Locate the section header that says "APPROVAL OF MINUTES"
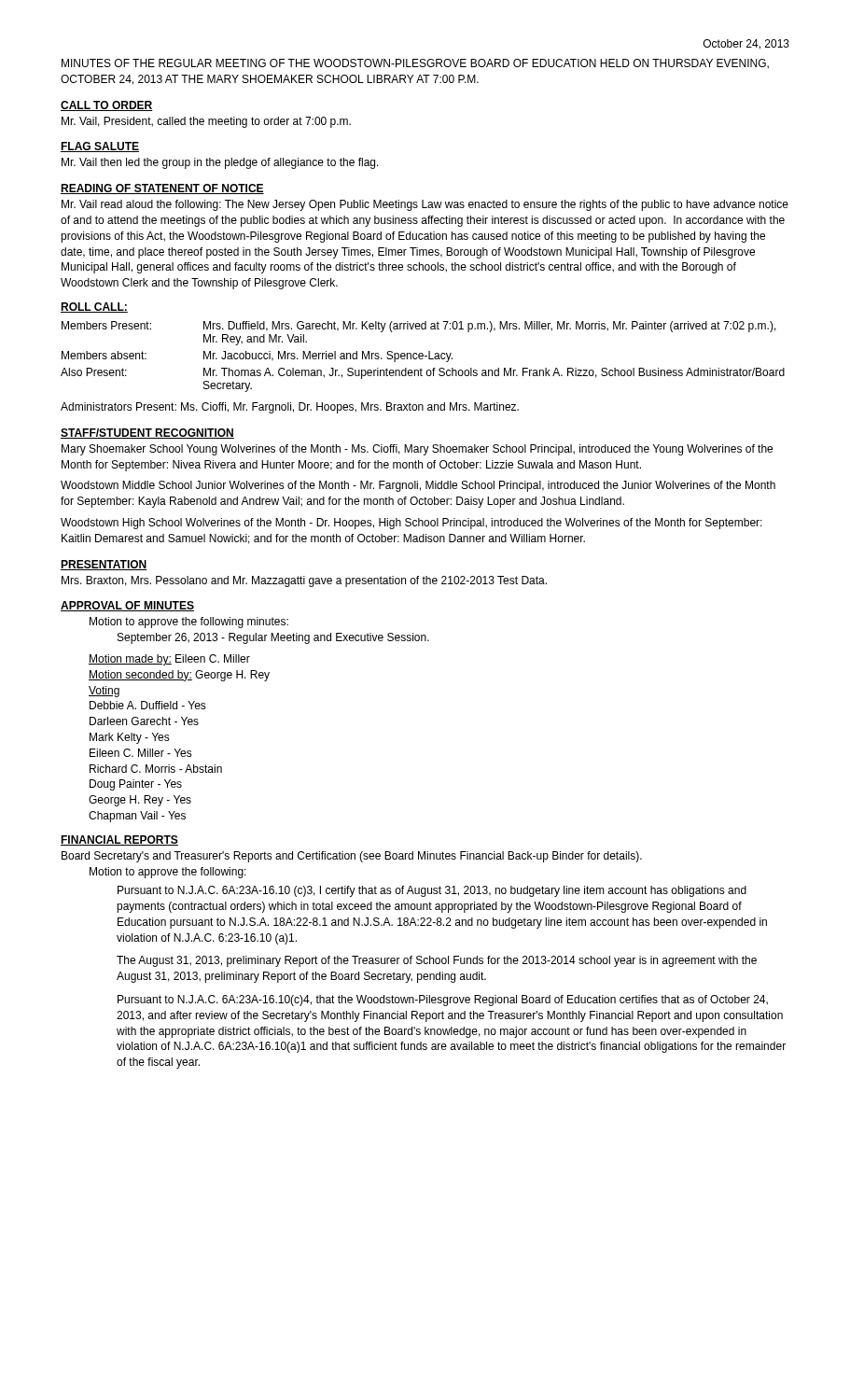 pos(127,606)
